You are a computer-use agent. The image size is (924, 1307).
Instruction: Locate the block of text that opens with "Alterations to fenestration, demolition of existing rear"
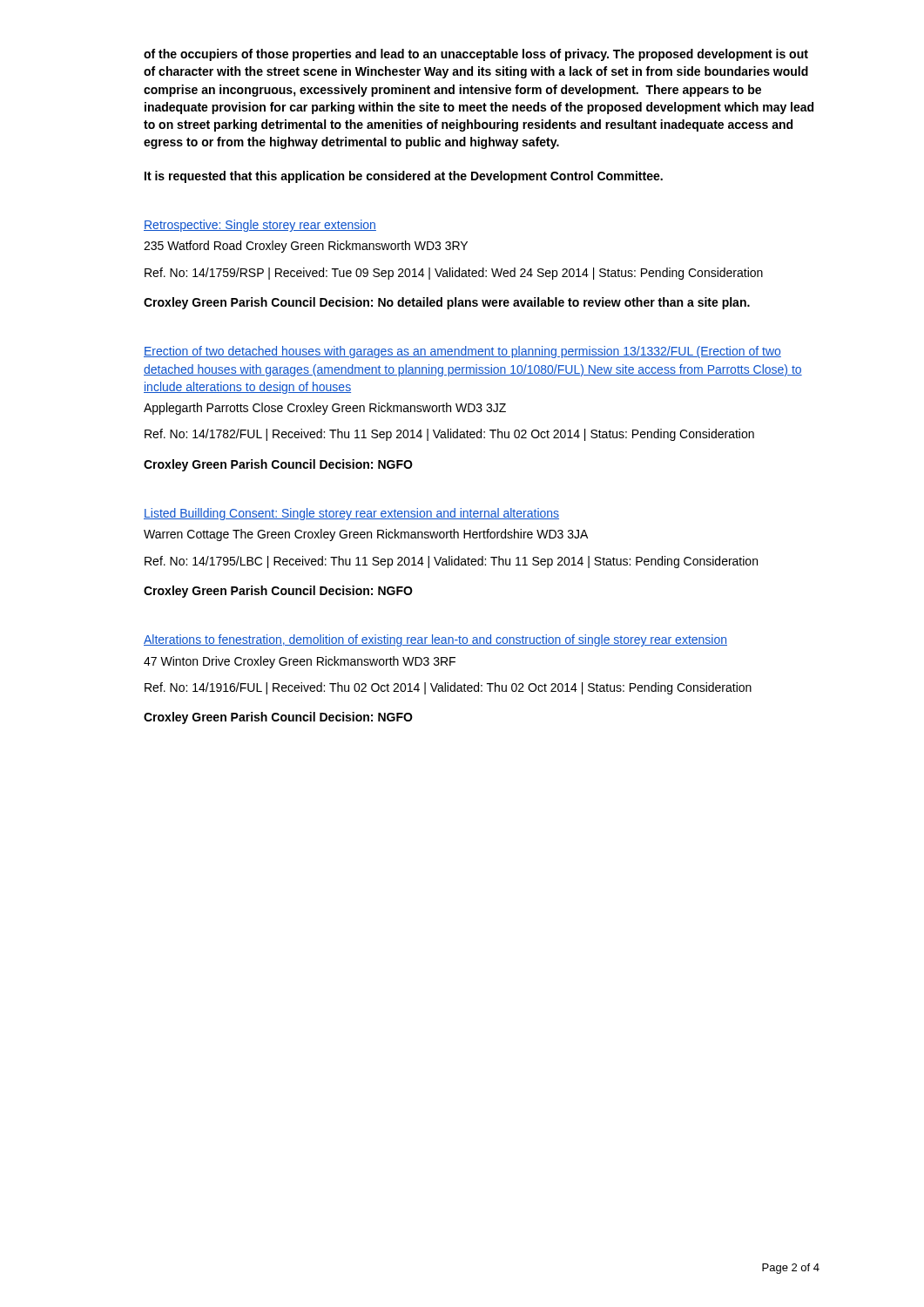tap(435, 640)
